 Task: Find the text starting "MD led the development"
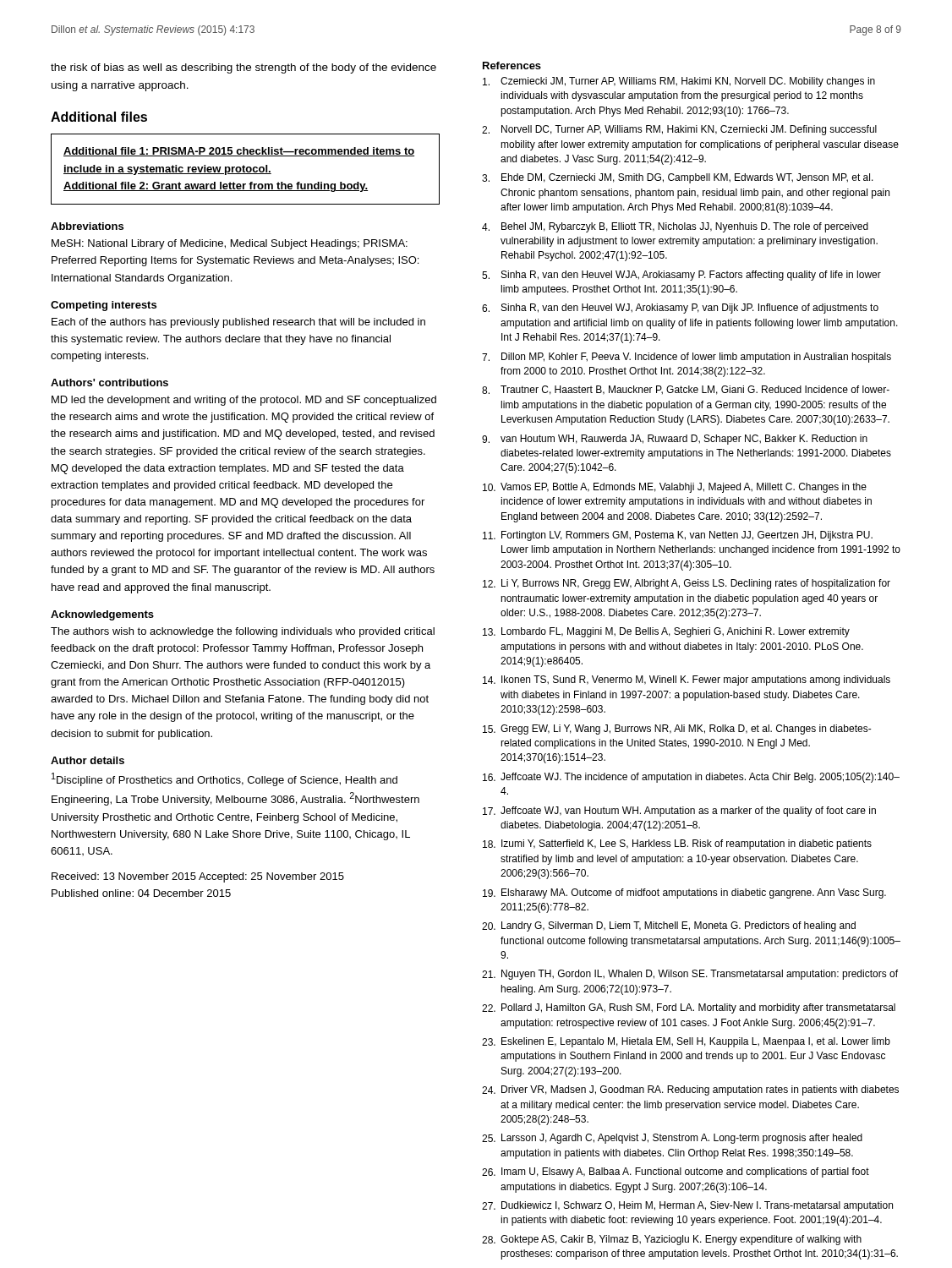pos(244,493)
